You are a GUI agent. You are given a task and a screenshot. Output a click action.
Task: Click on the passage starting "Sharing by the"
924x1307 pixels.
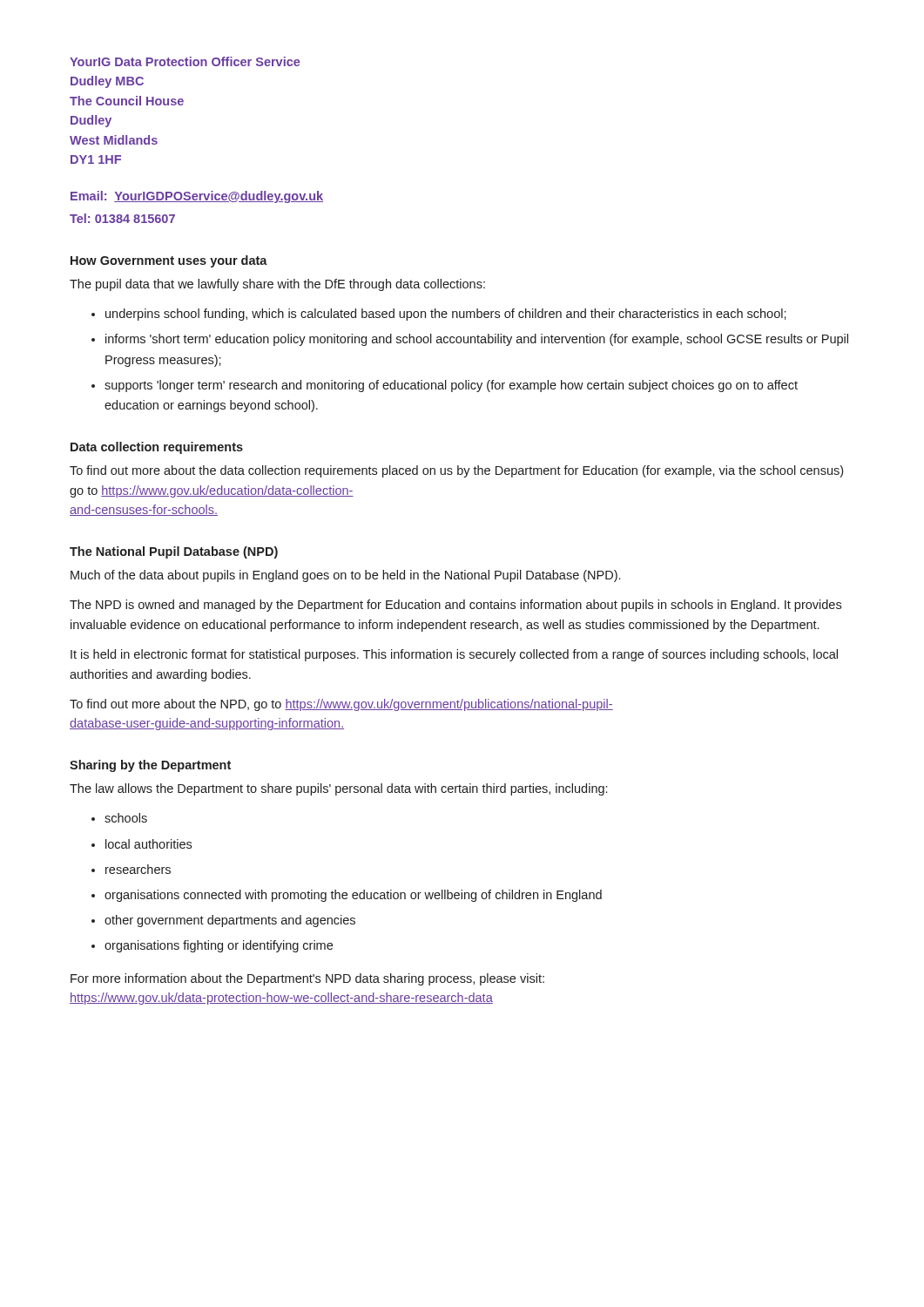coord(150,765)
